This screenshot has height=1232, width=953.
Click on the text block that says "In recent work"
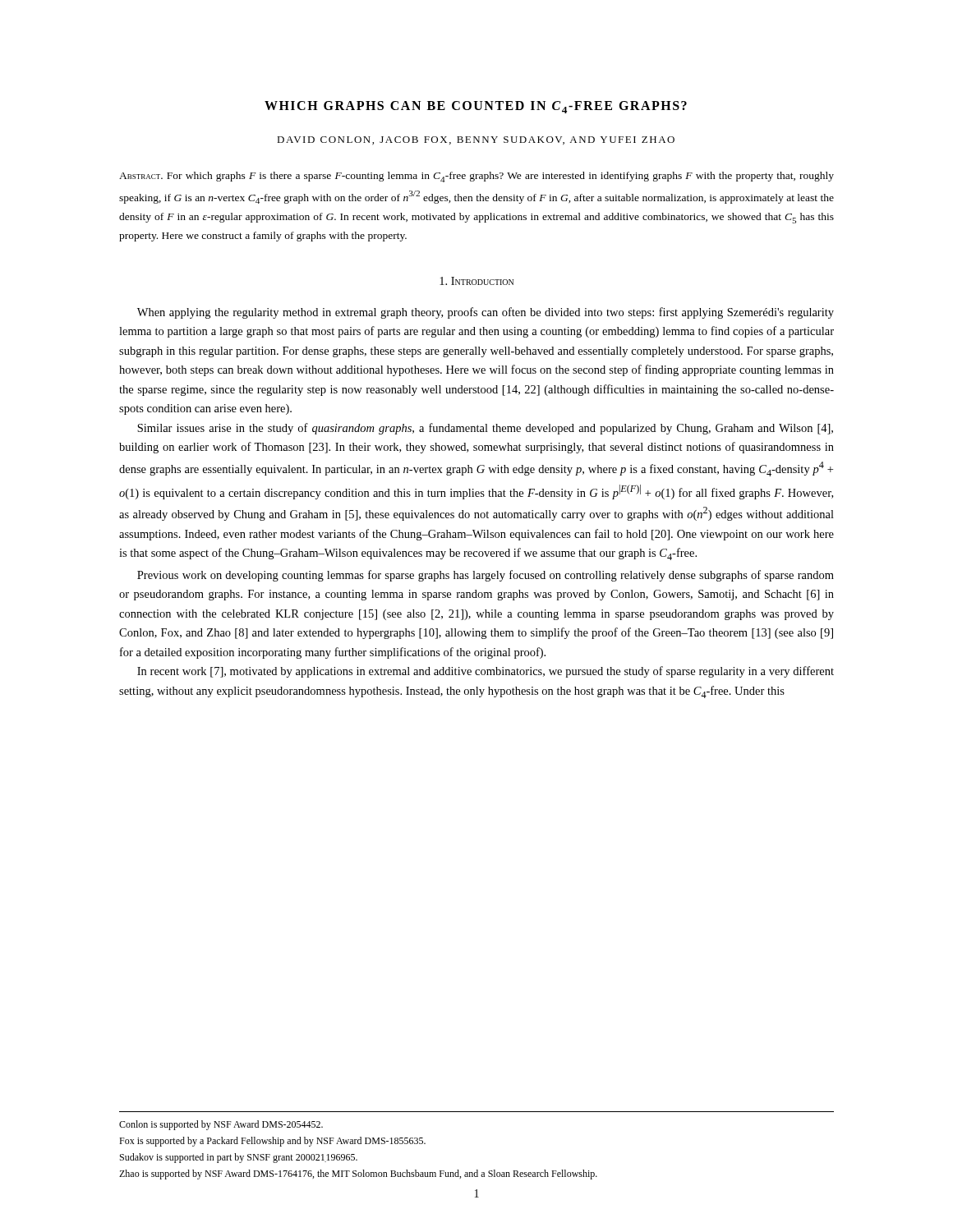[x=476, y=682]
